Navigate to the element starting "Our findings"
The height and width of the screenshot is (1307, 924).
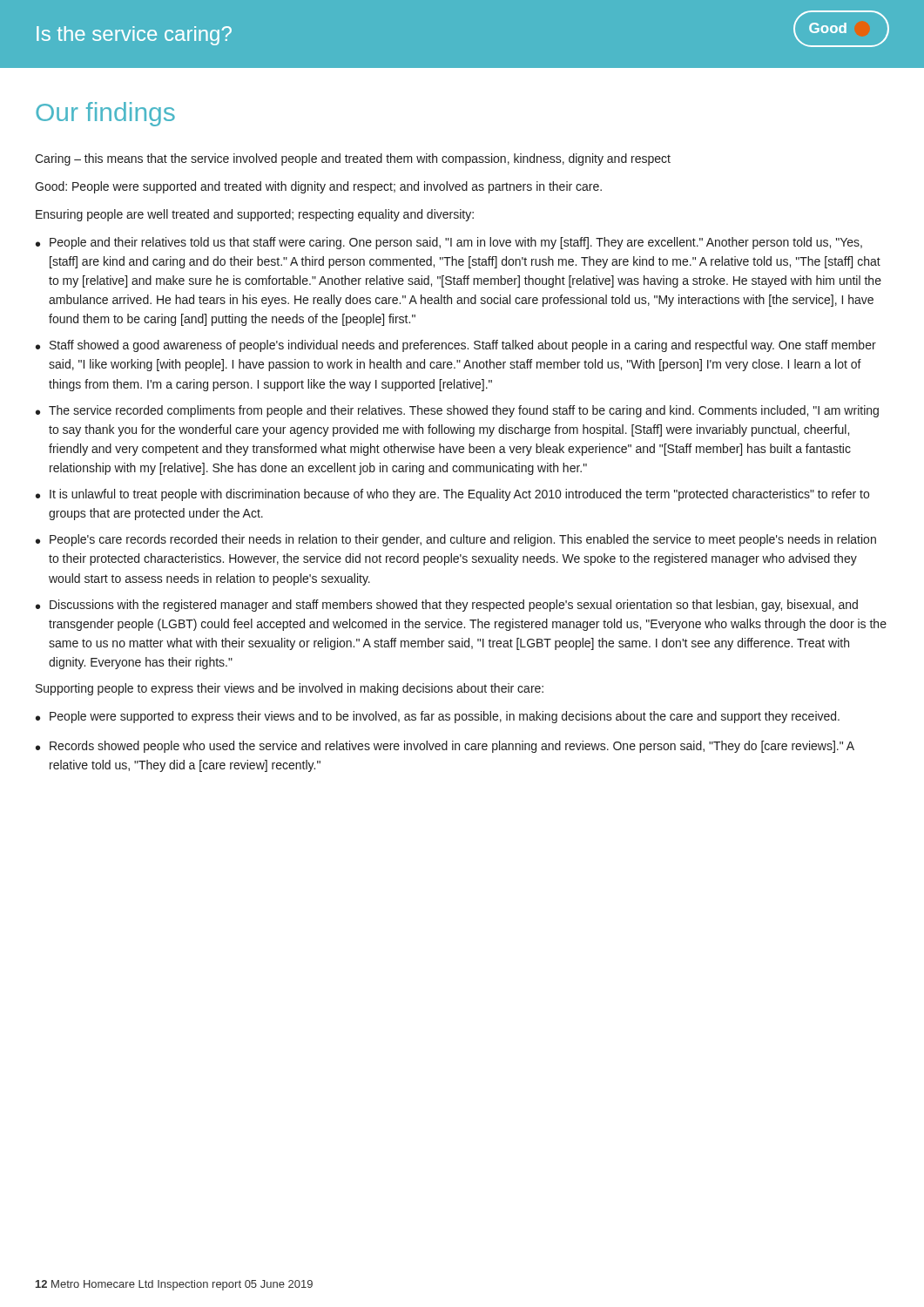tap(105, 112)
